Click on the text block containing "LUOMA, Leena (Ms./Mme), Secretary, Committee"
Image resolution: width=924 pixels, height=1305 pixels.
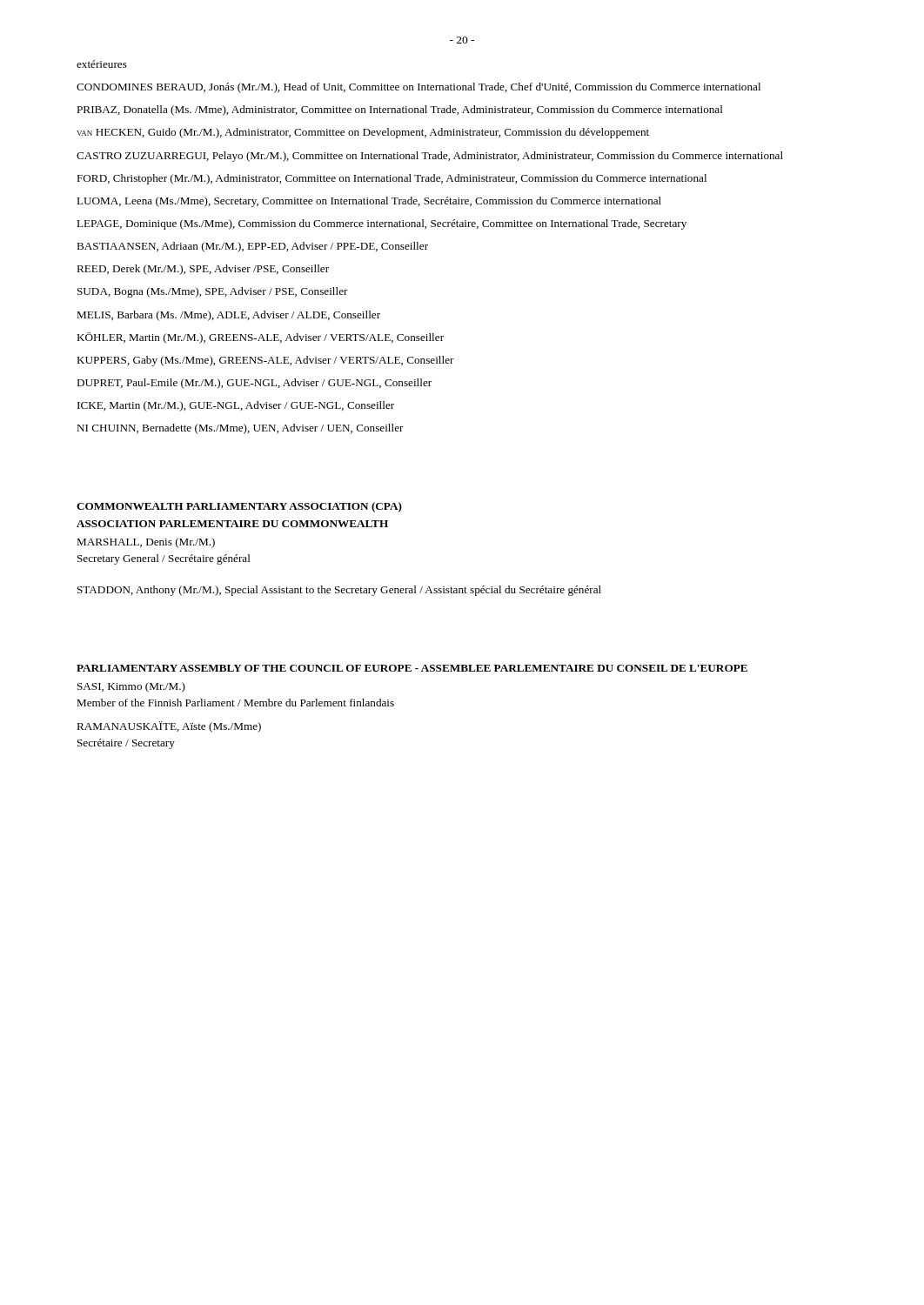coord(369,200)
